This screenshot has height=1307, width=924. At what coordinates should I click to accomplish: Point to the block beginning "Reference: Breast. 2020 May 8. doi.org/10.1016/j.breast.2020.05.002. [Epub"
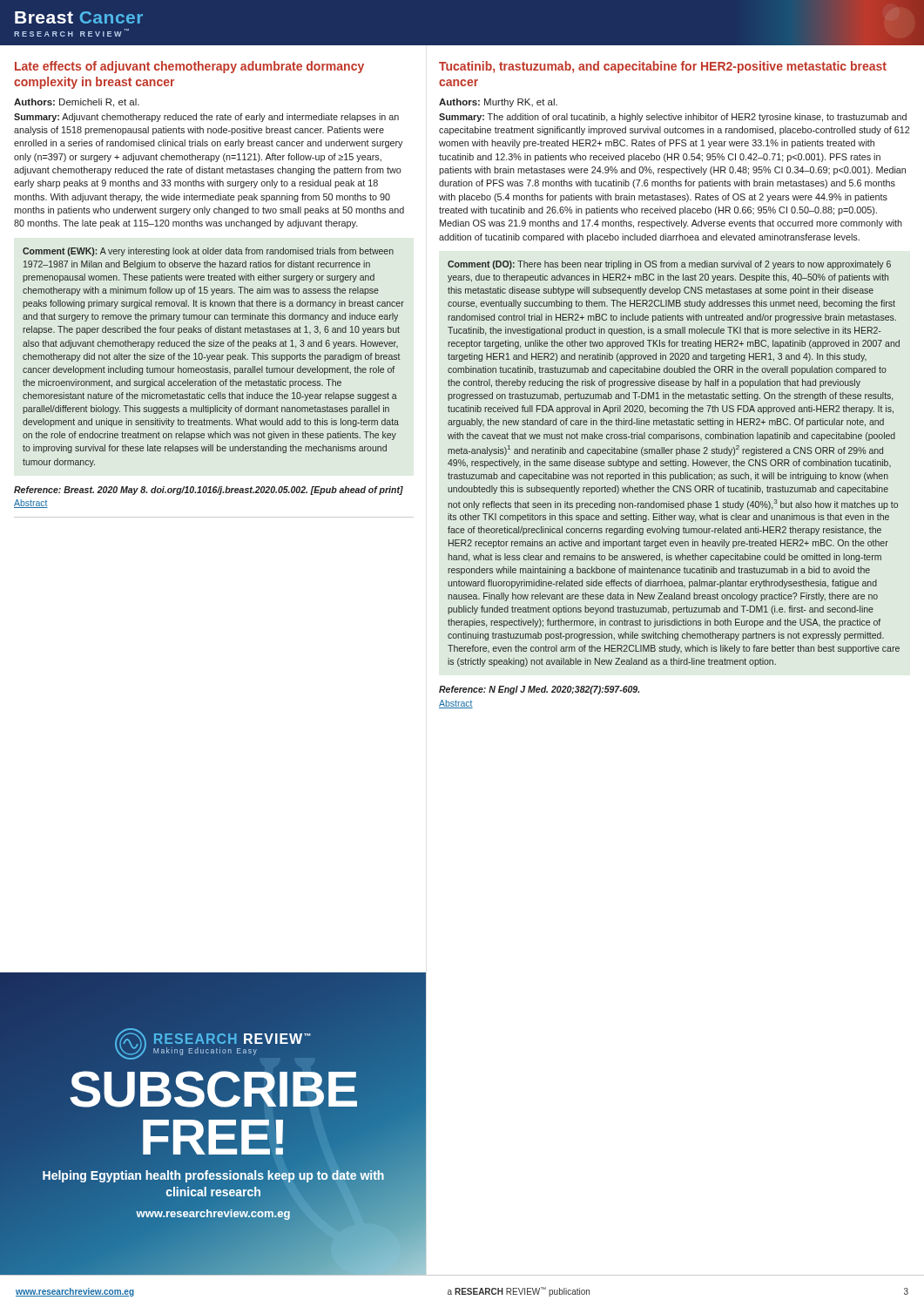(x=208, y=489)
